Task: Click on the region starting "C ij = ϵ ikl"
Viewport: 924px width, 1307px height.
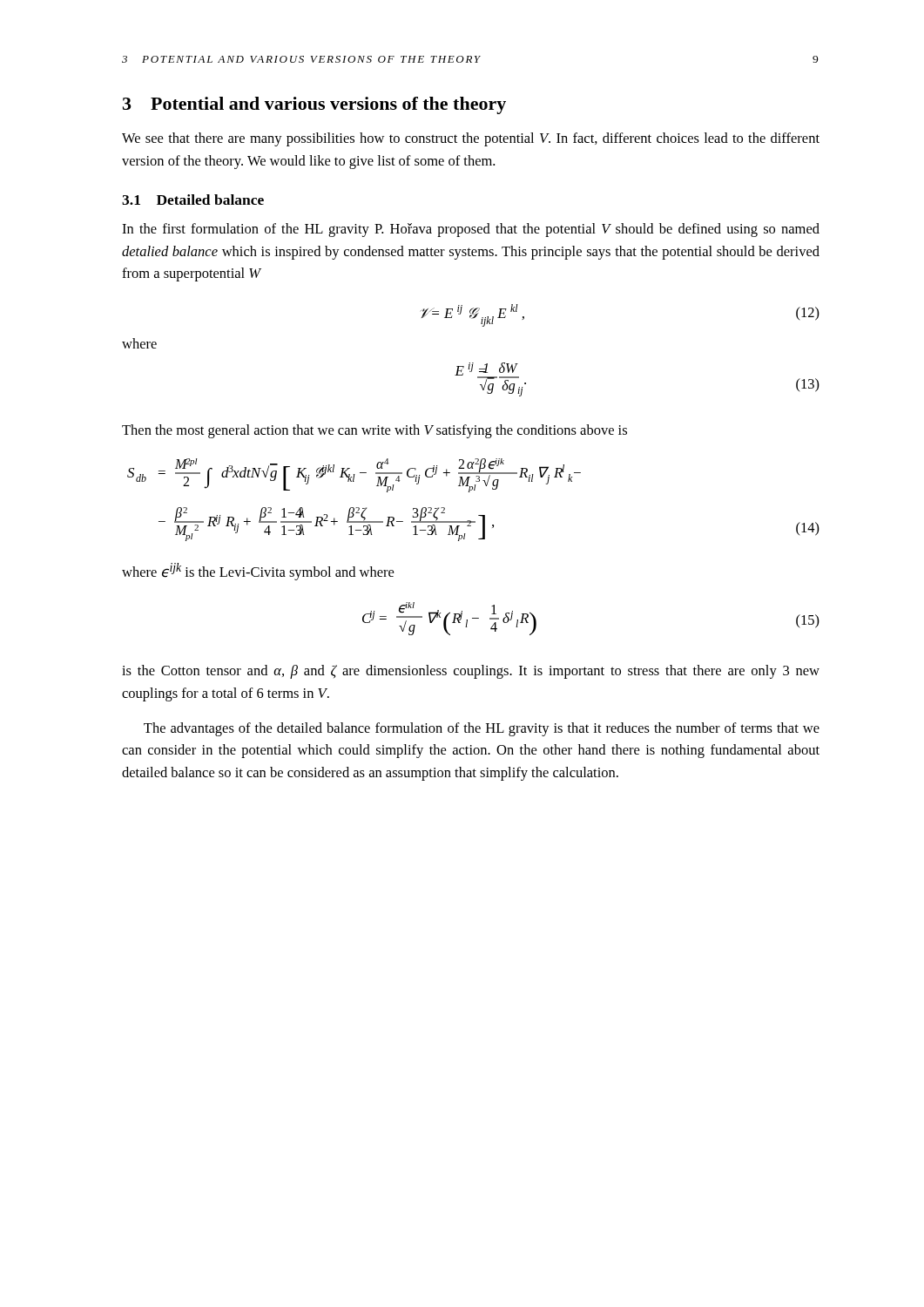Action: pos(446,618)
